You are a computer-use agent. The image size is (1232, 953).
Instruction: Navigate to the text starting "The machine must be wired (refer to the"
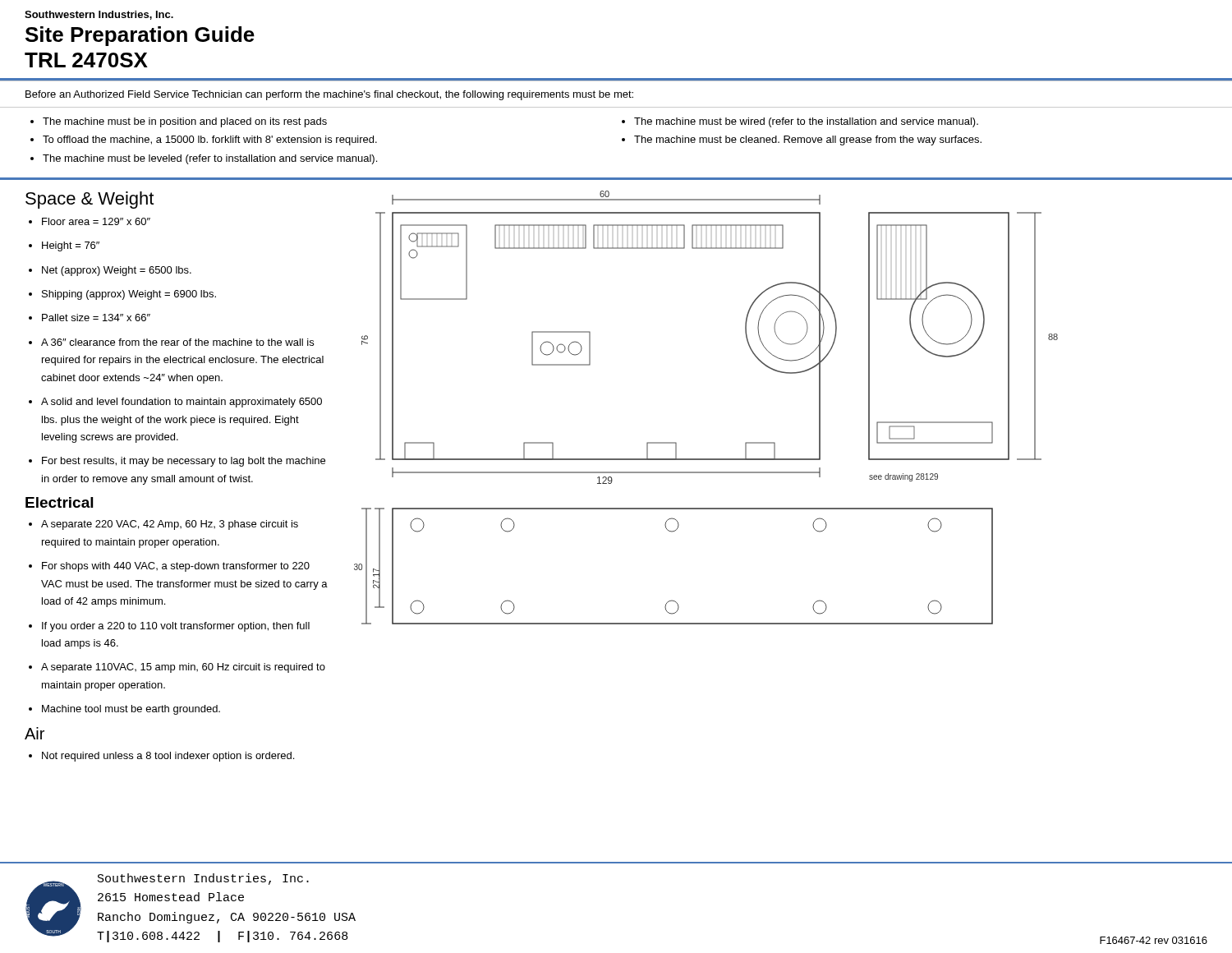click(912, 122)
